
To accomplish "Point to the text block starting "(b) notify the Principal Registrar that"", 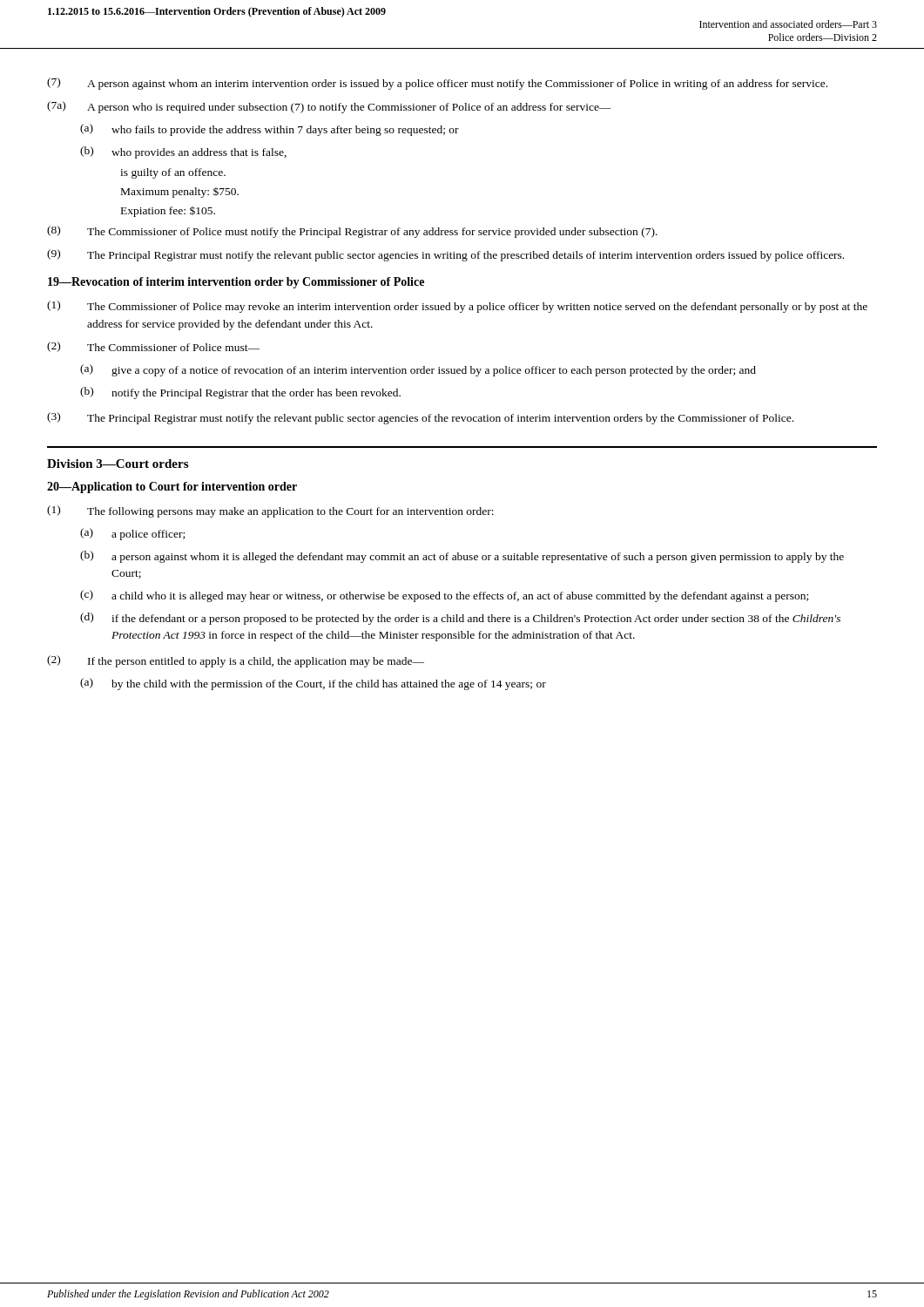I will click(240, 393).
